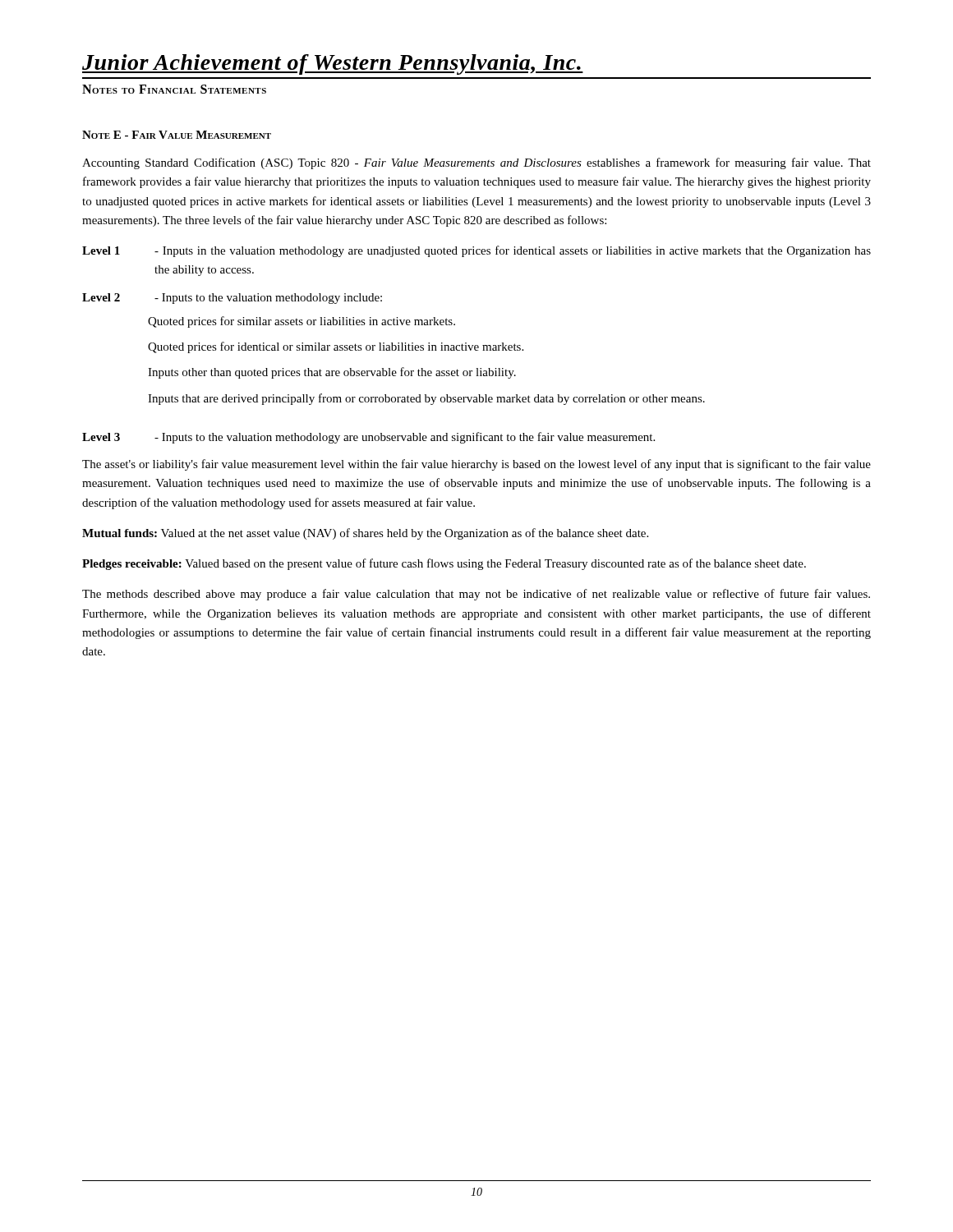Select the text starting "Level 2 - Inputs"
Viewport: 953px width, 1232px height.
[x=476, y=351]
